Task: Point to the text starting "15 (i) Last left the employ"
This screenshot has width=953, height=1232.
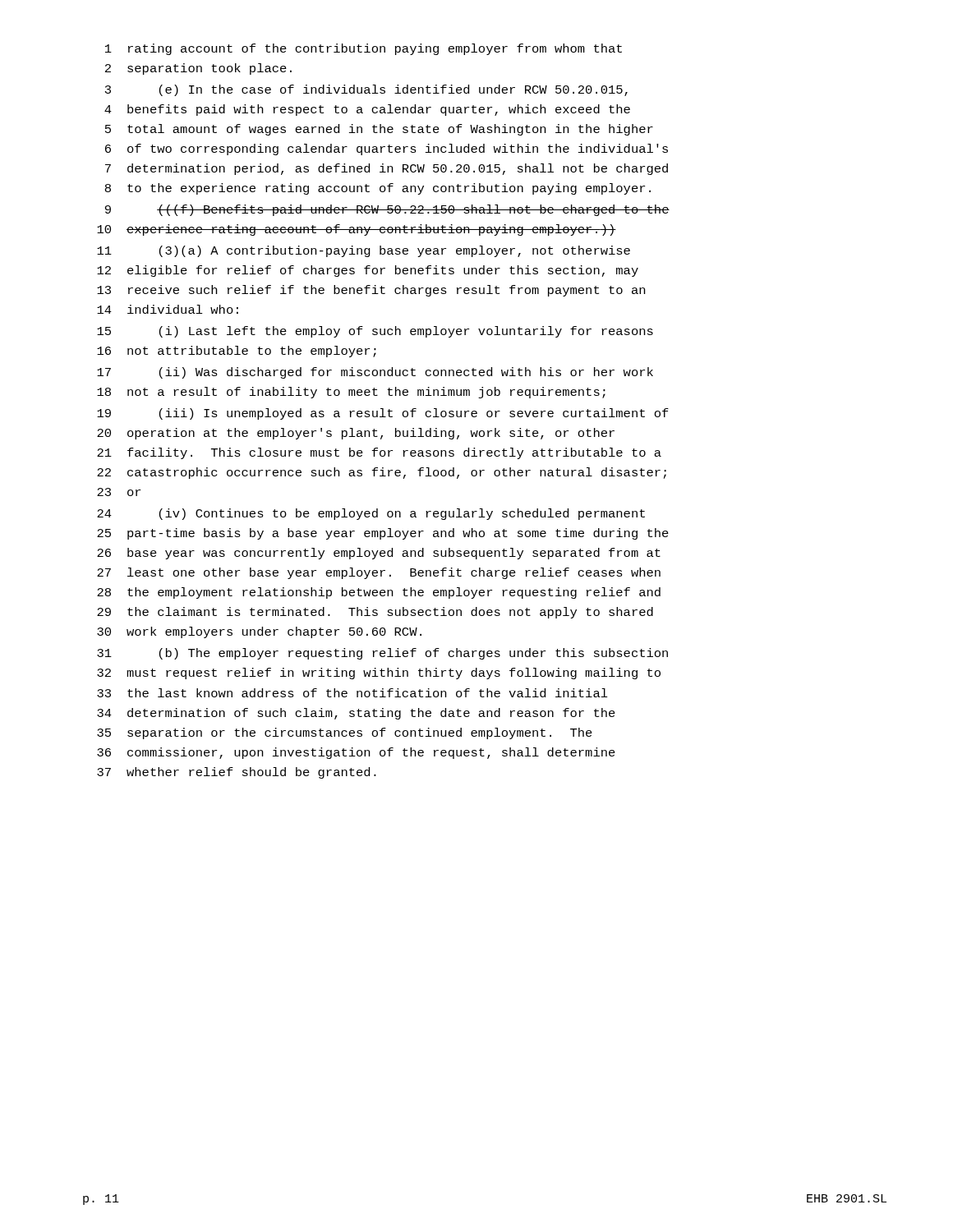Action: (x=485, y=342)
